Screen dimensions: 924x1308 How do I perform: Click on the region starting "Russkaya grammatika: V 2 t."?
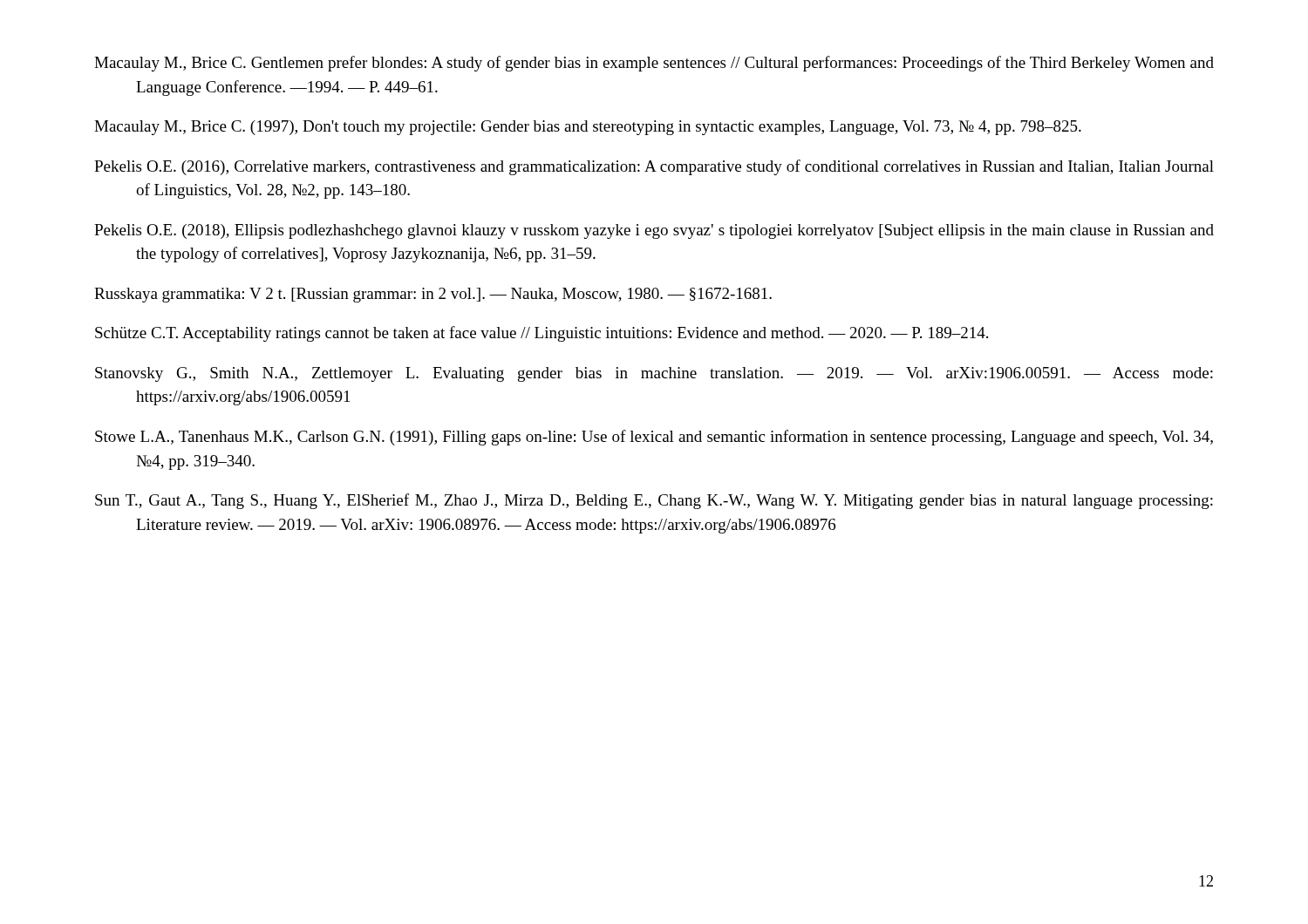[x=433, y=293]
